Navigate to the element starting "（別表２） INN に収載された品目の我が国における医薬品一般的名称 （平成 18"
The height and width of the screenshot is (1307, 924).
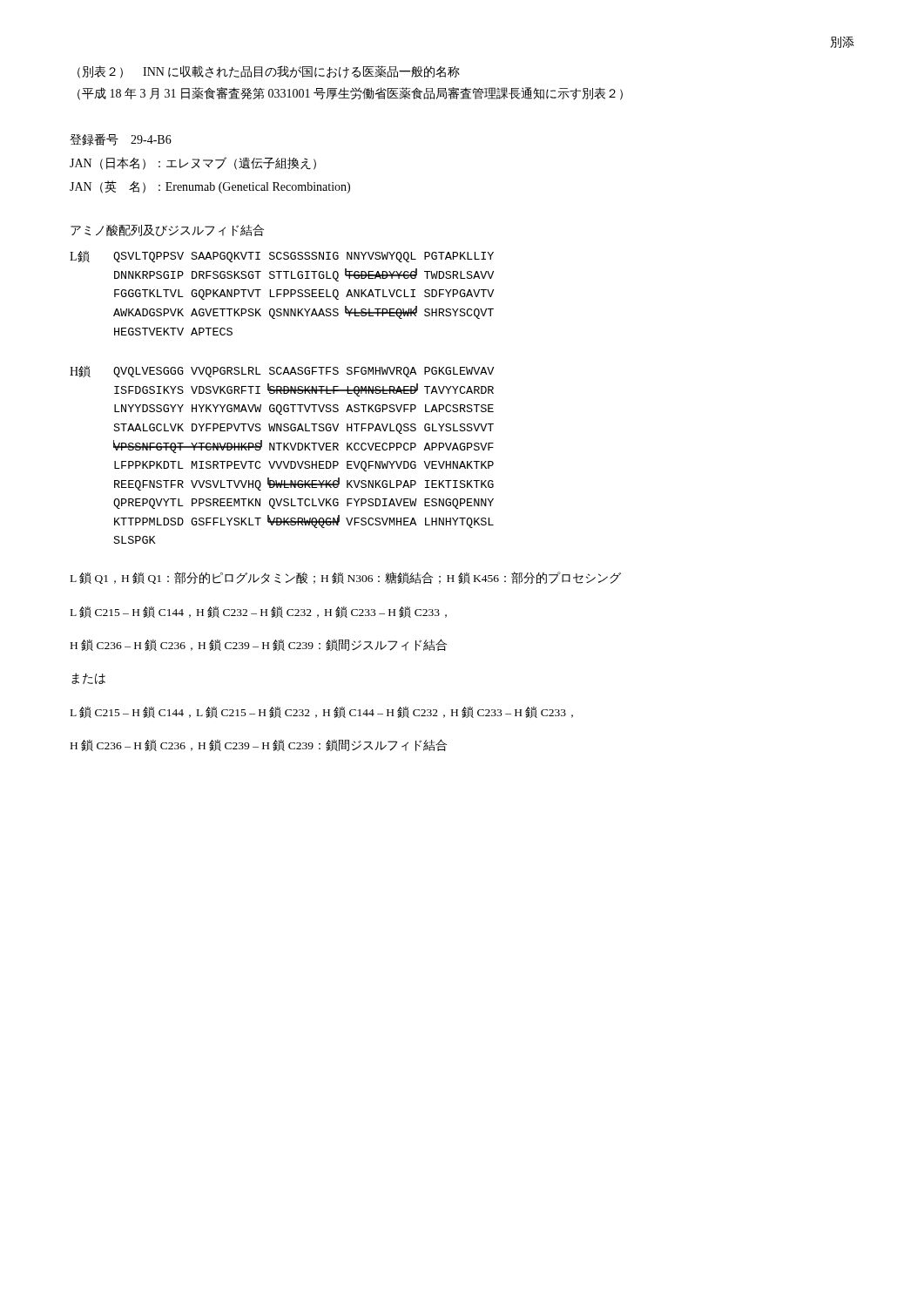tap(462, 83)
